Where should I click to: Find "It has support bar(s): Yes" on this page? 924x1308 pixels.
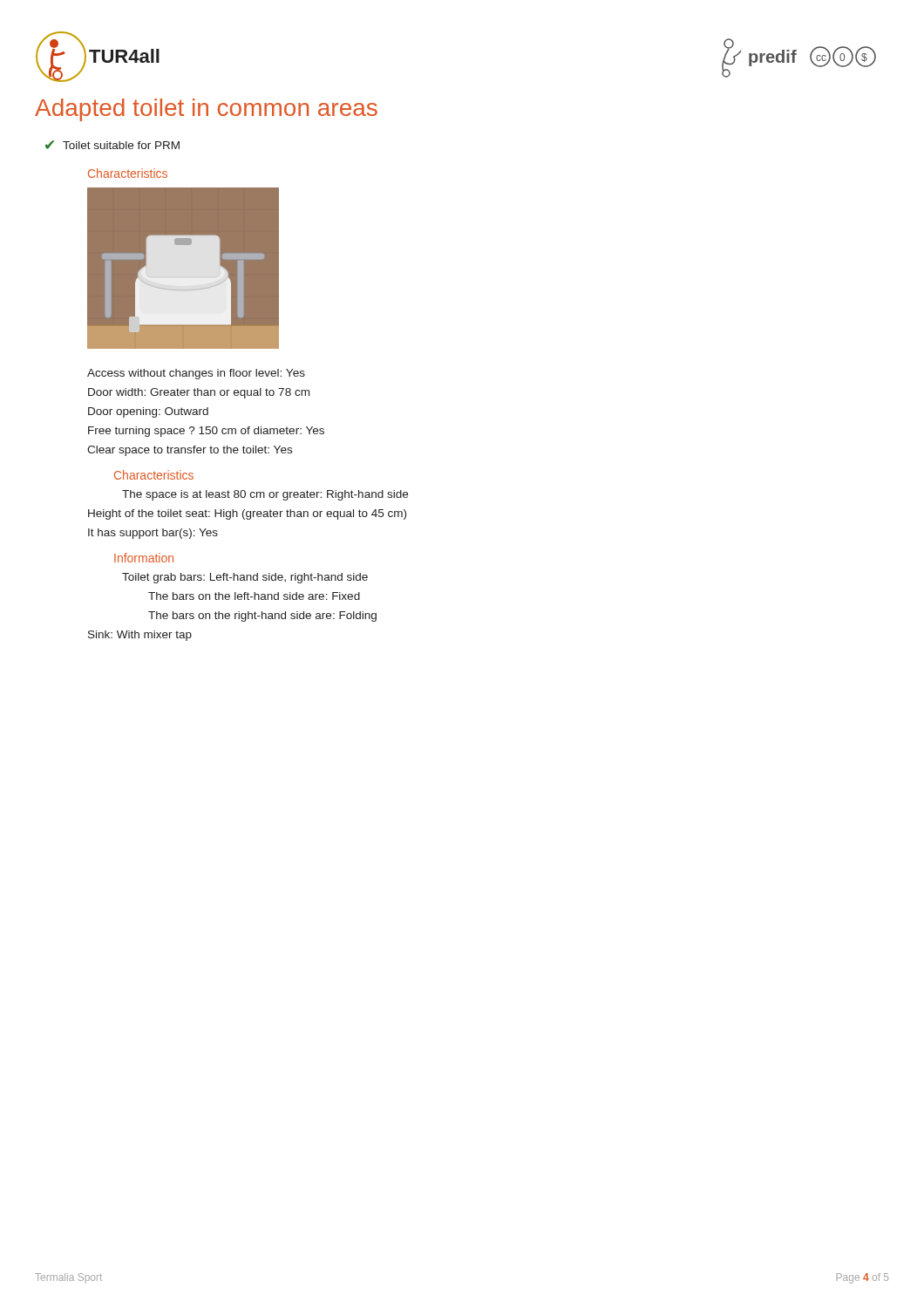[153, 532]
